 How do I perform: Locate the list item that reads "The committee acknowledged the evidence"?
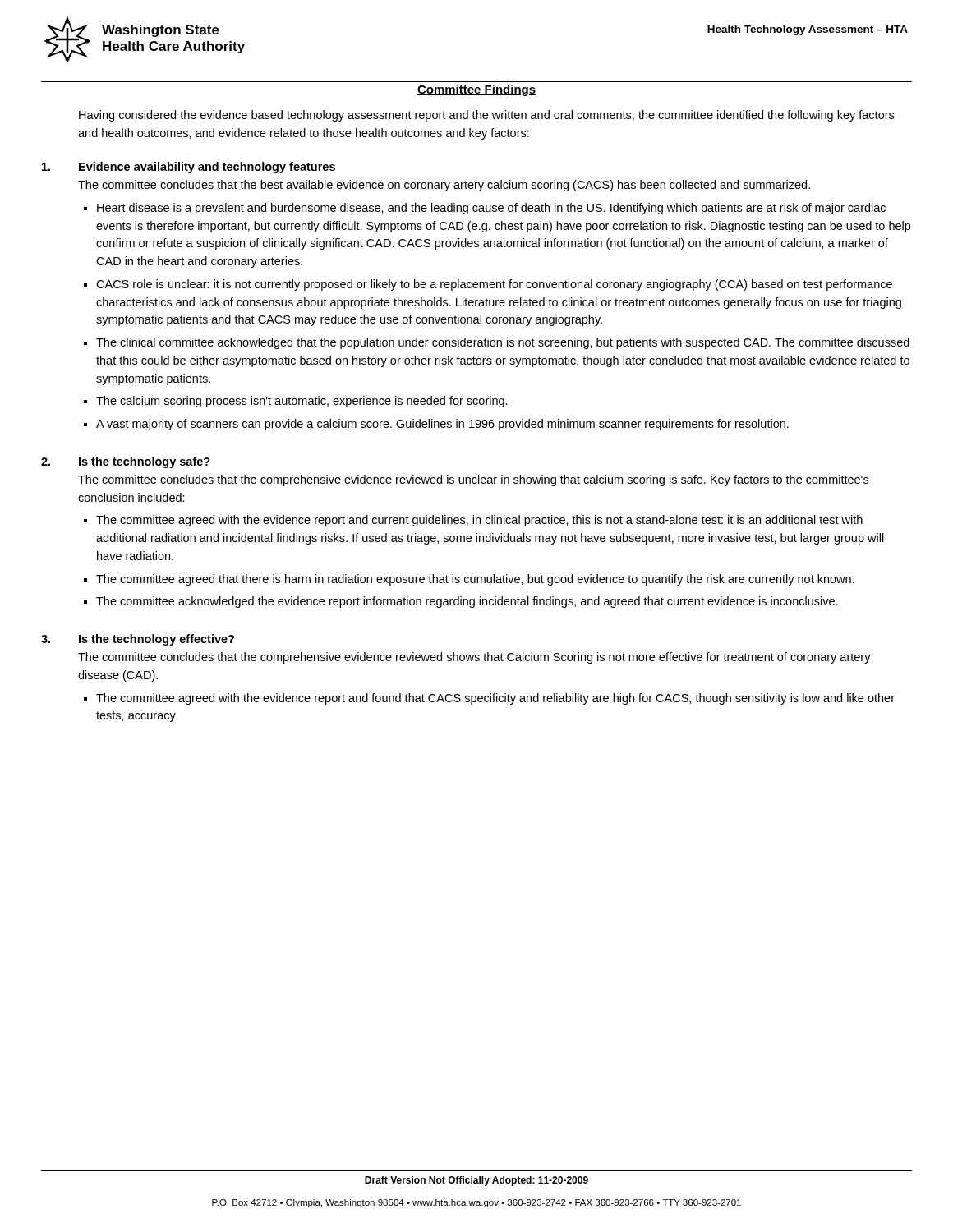(x=467, y=601)
